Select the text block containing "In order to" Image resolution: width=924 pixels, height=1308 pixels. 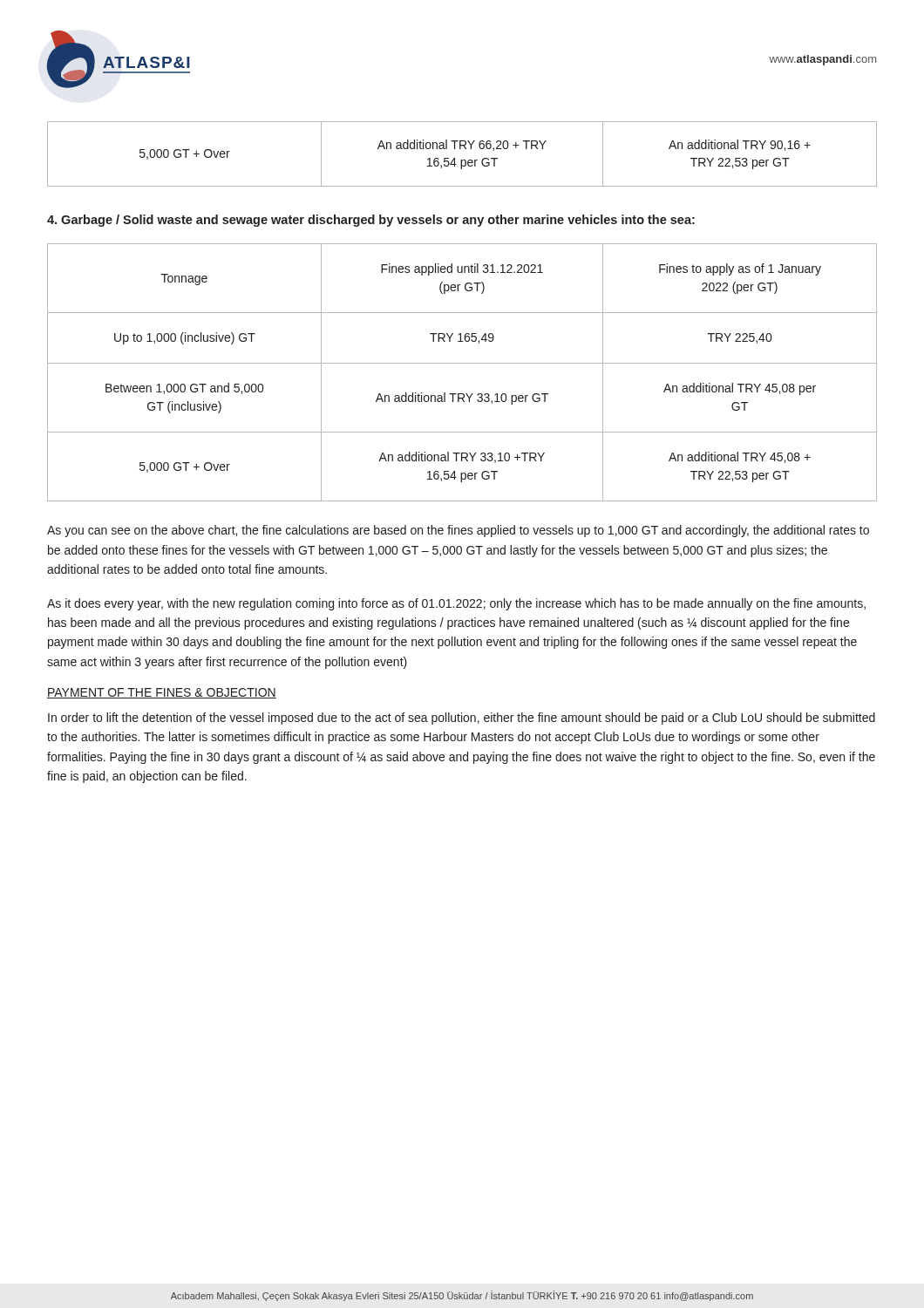[x=461, y=747]
